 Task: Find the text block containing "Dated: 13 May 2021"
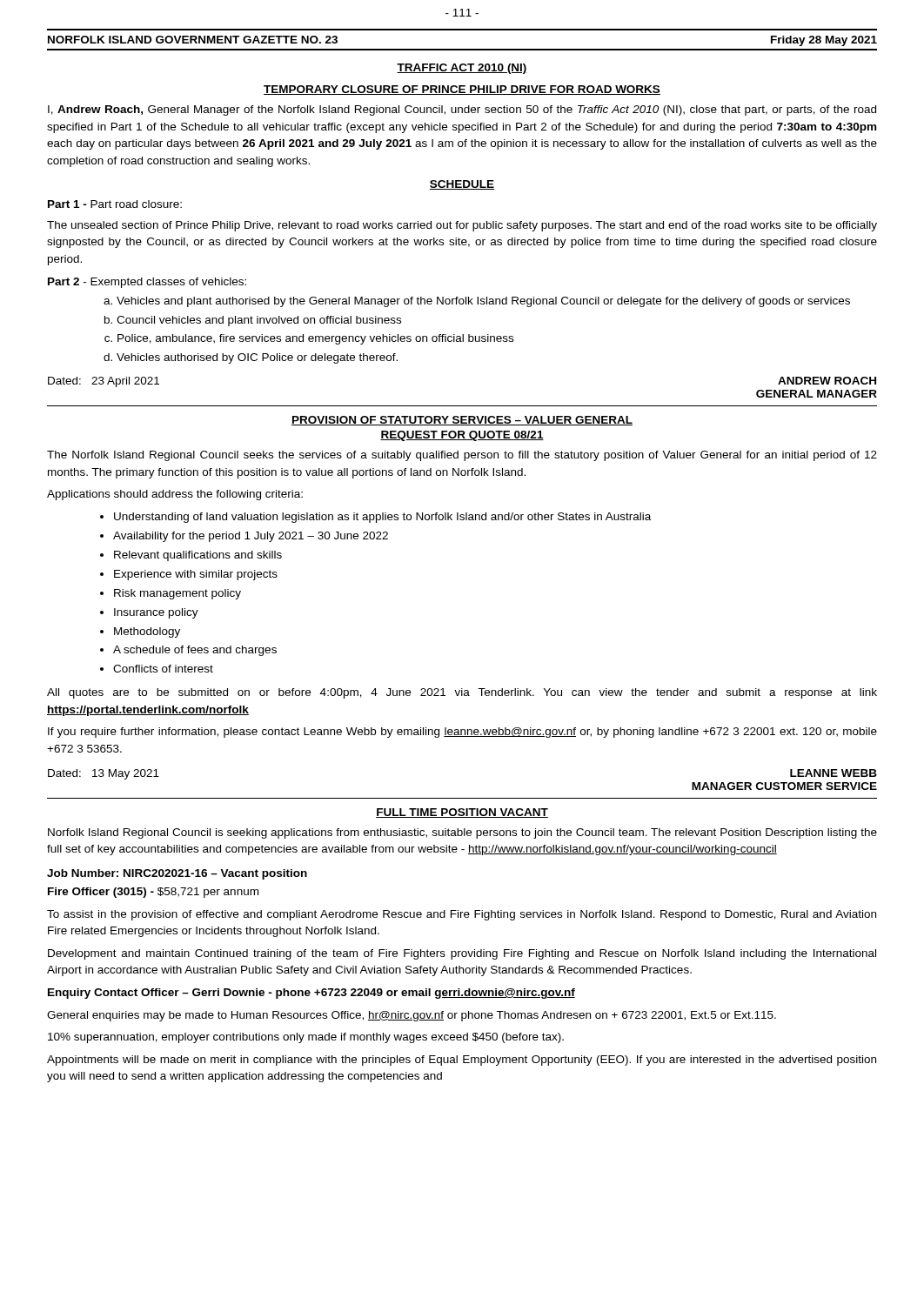click(x=63, y=774)
